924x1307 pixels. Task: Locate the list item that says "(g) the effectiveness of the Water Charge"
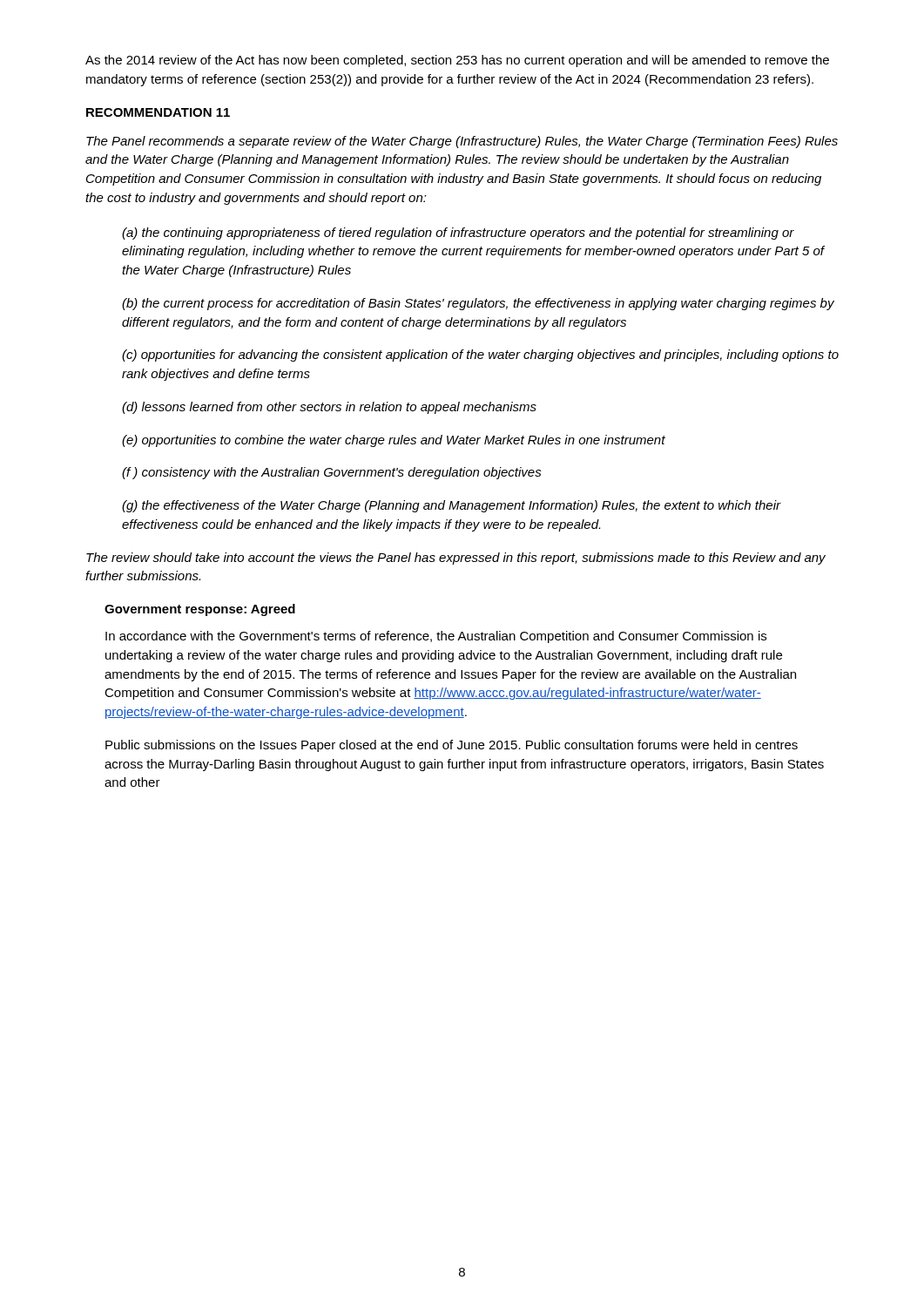451,514
